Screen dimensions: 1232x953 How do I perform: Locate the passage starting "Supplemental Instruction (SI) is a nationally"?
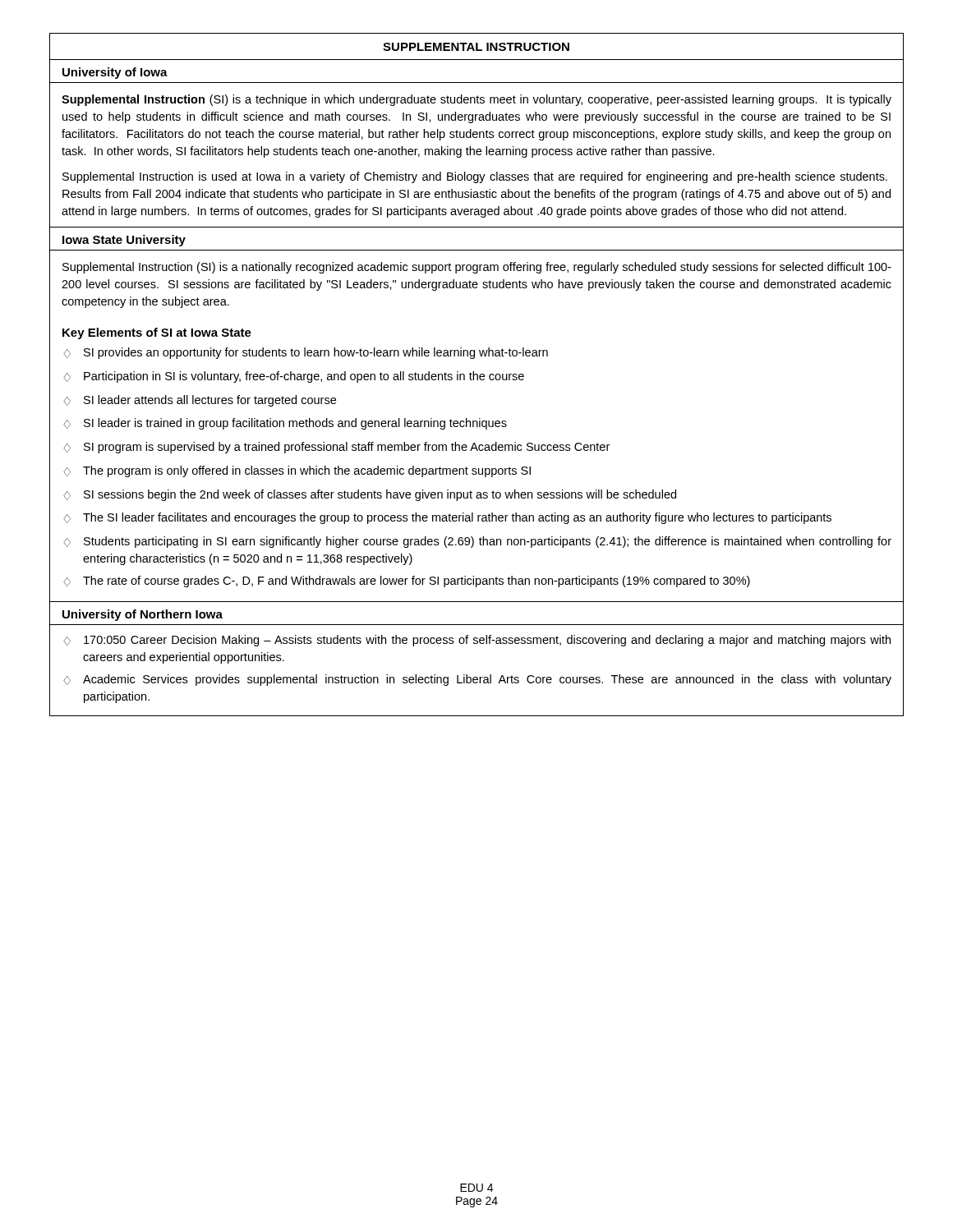476,285
